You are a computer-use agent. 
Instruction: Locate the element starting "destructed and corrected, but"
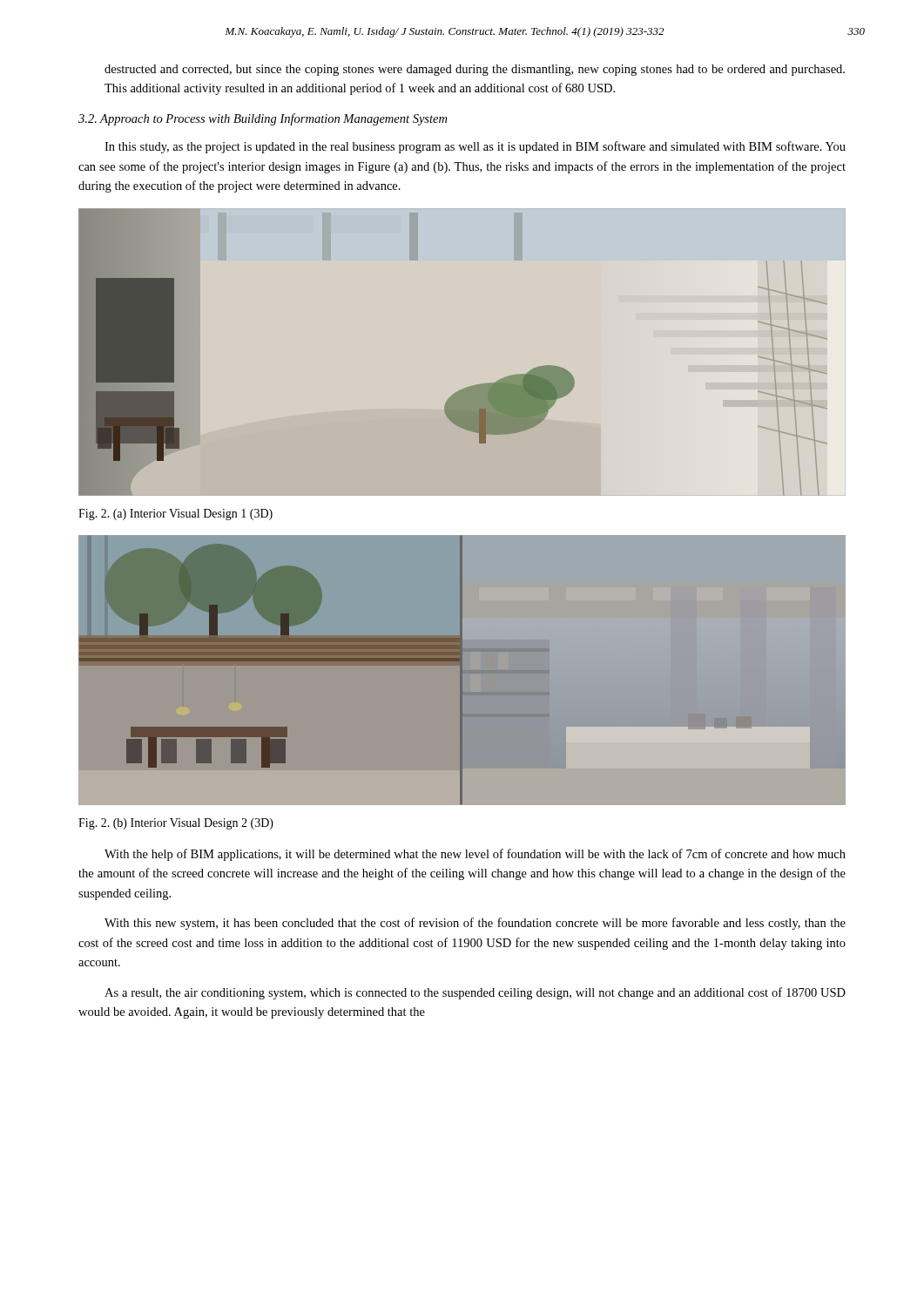click(475, 79)
